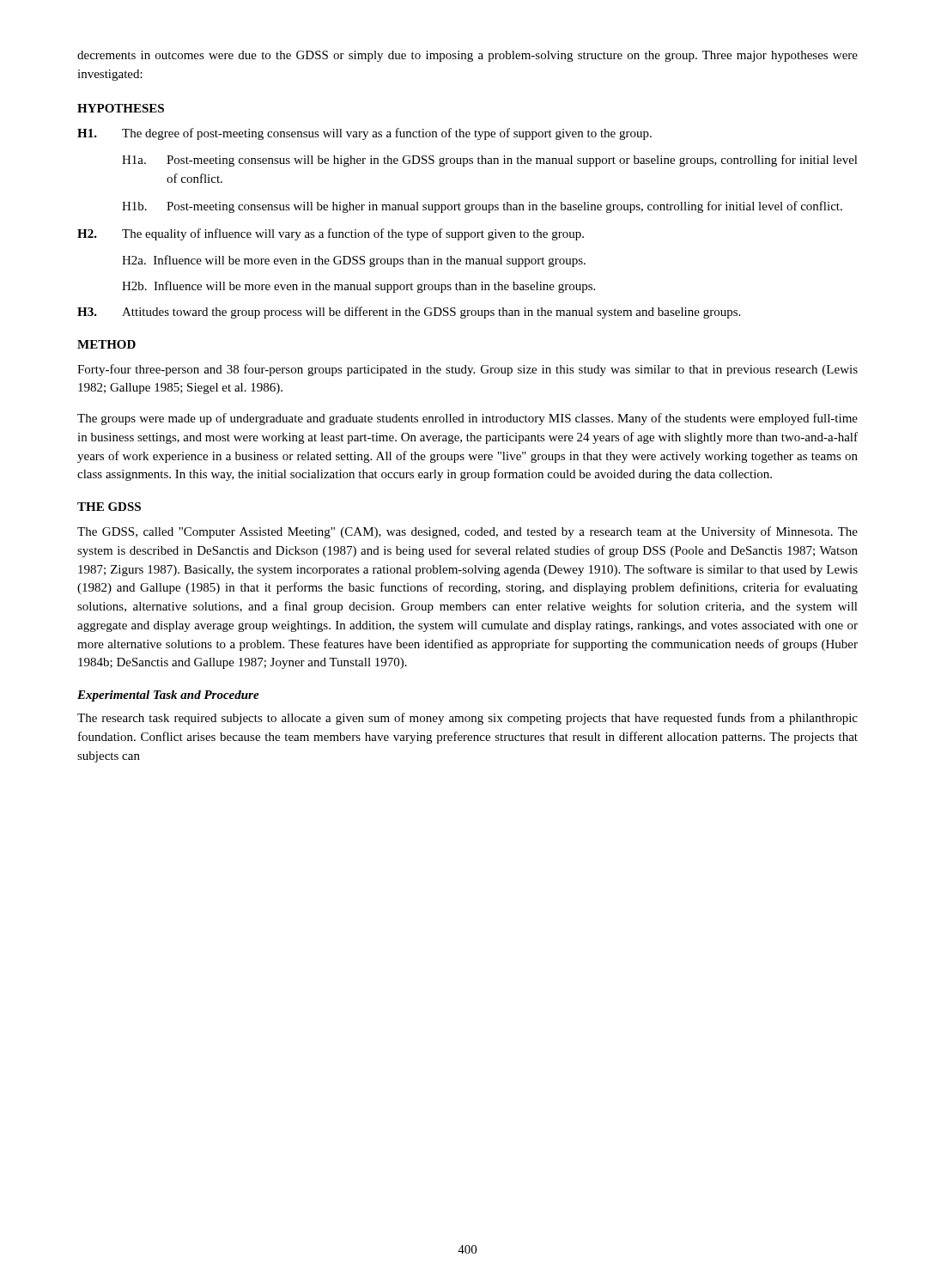The width and height of the screenshot is (935, 1288).
Task: Select the region starting "H2b. Influence will be more even"
Action: point(359,286)
